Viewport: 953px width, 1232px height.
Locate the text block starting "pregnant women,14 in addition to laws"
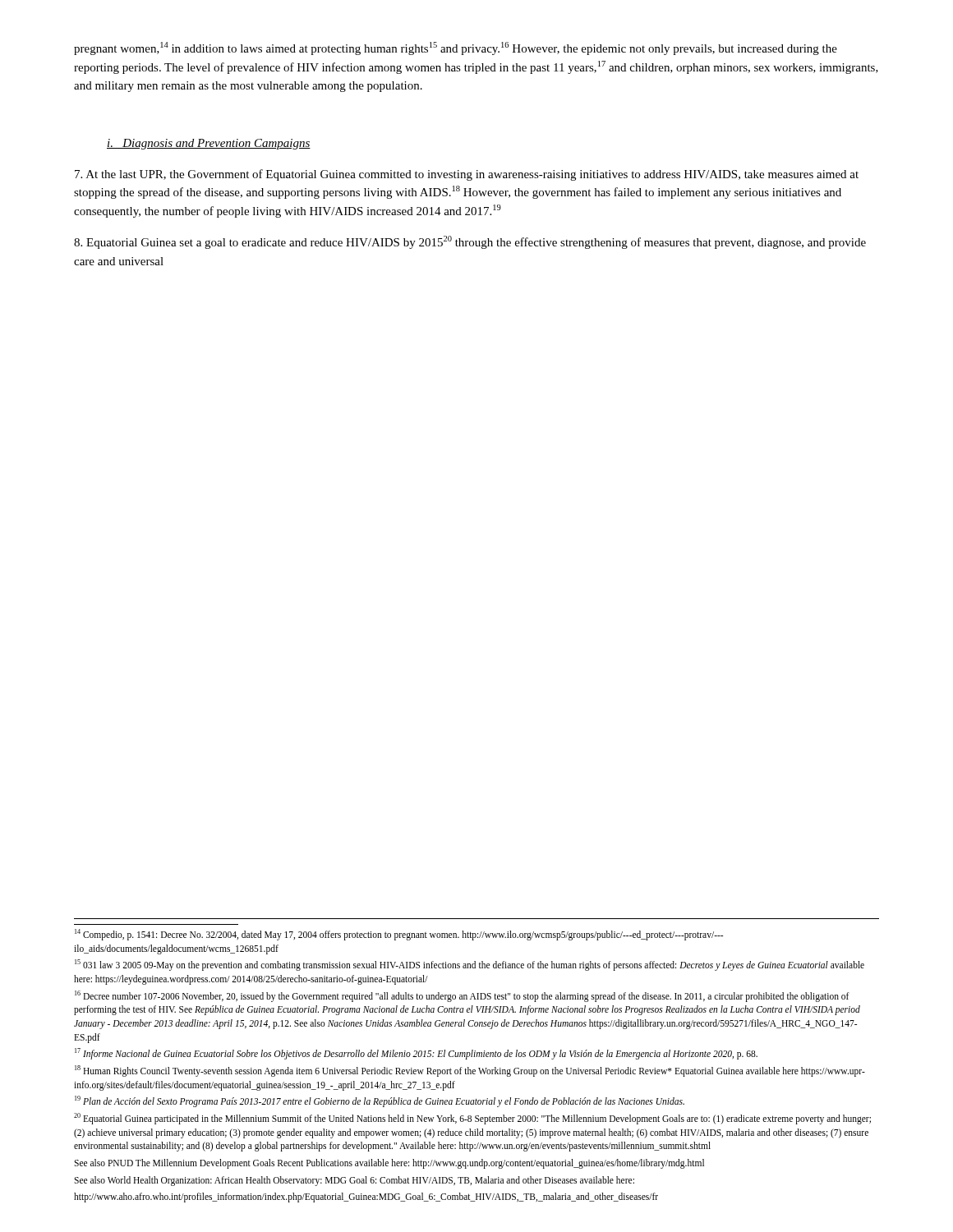[x=476, y=66]
